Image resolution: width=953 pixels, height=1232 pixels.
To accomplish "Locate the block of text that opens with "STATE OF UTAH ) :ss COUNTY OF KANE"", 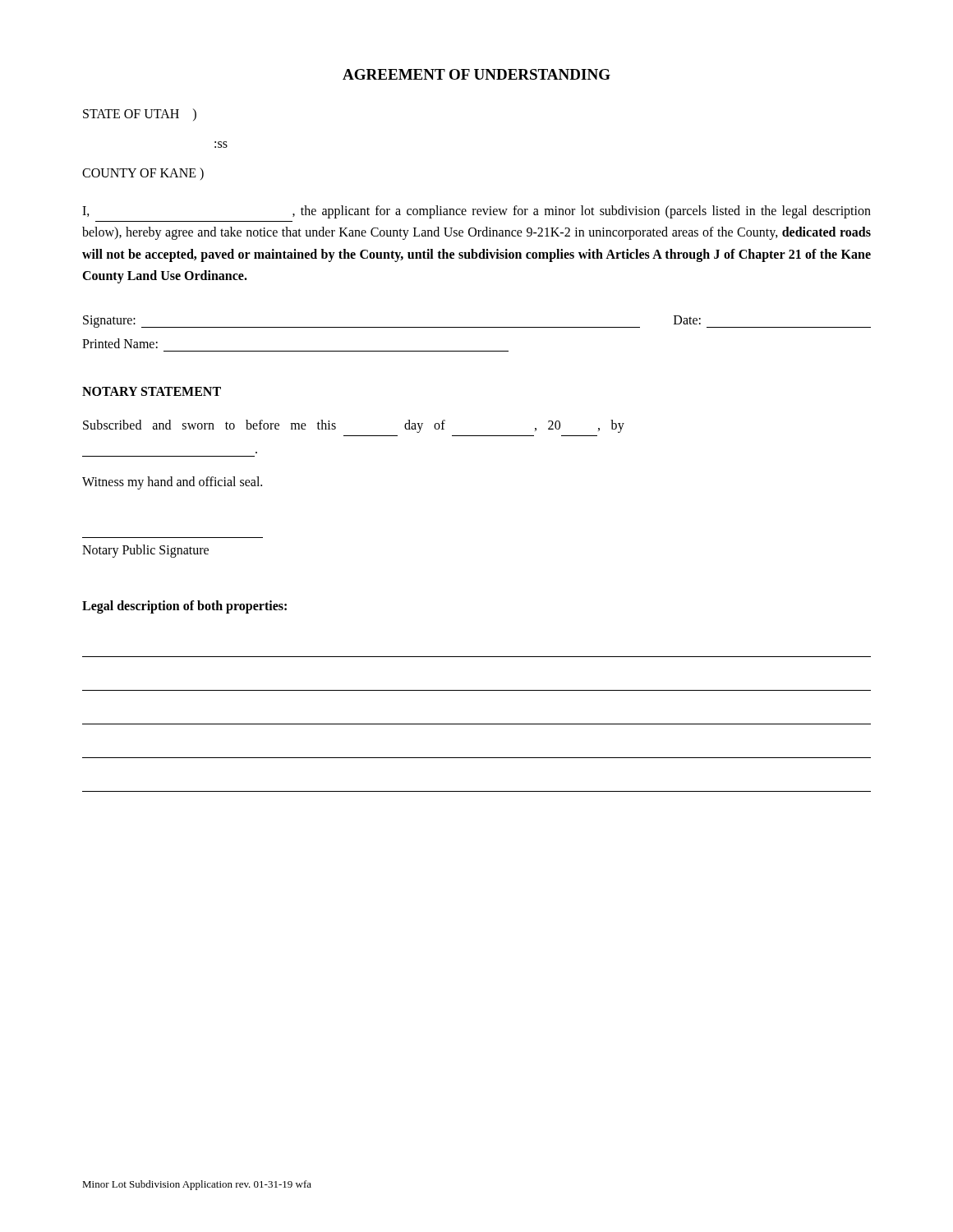I will [140, 115].
